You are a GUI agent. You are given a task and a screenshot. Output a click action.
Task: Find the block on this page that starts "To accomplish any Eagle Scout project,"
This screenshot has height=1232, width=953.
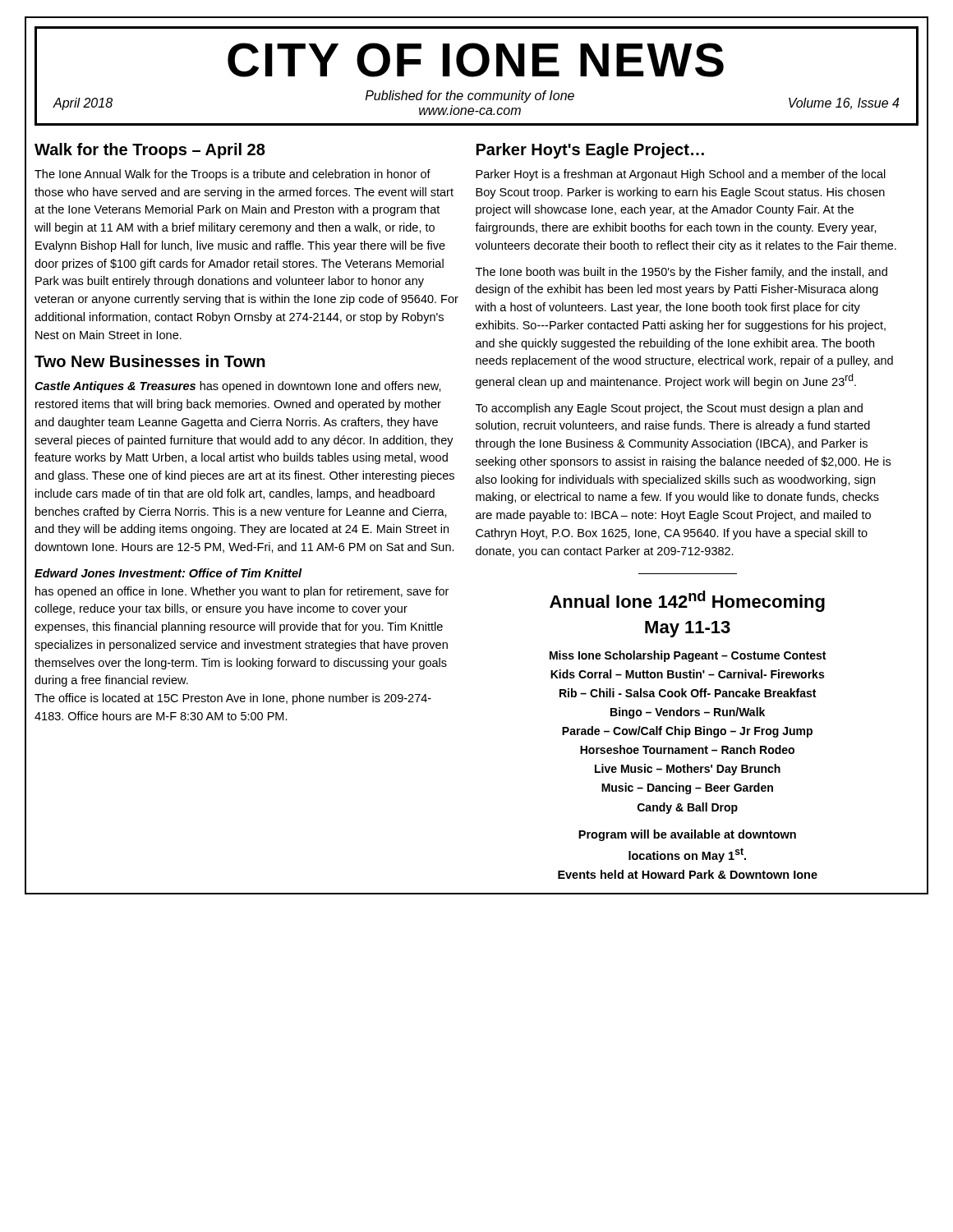coord(683,479)
